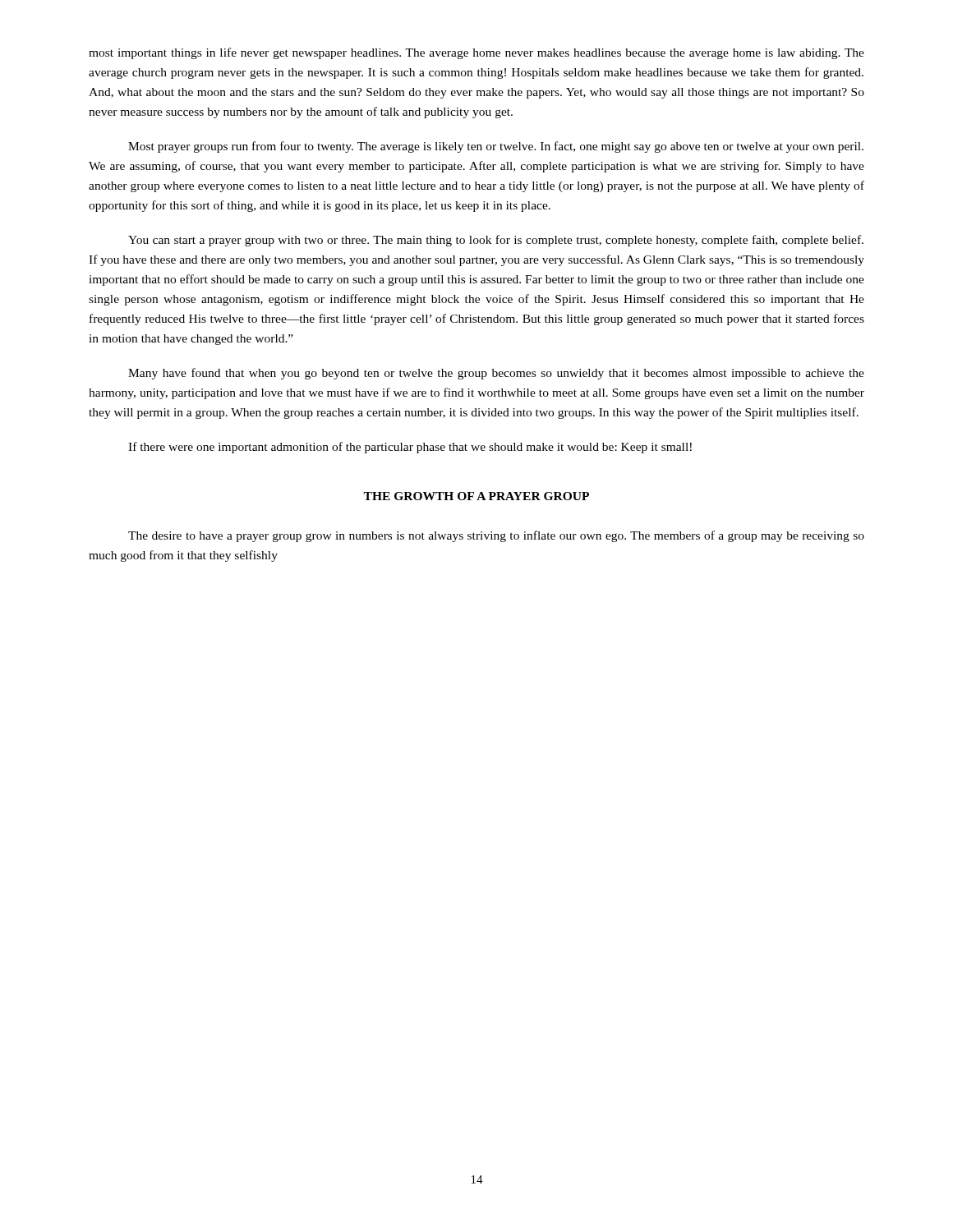Point to the element starting "If there were one important admonition"
The width and height of the screenshot is (953, 1232).
[x=476, y=447]
